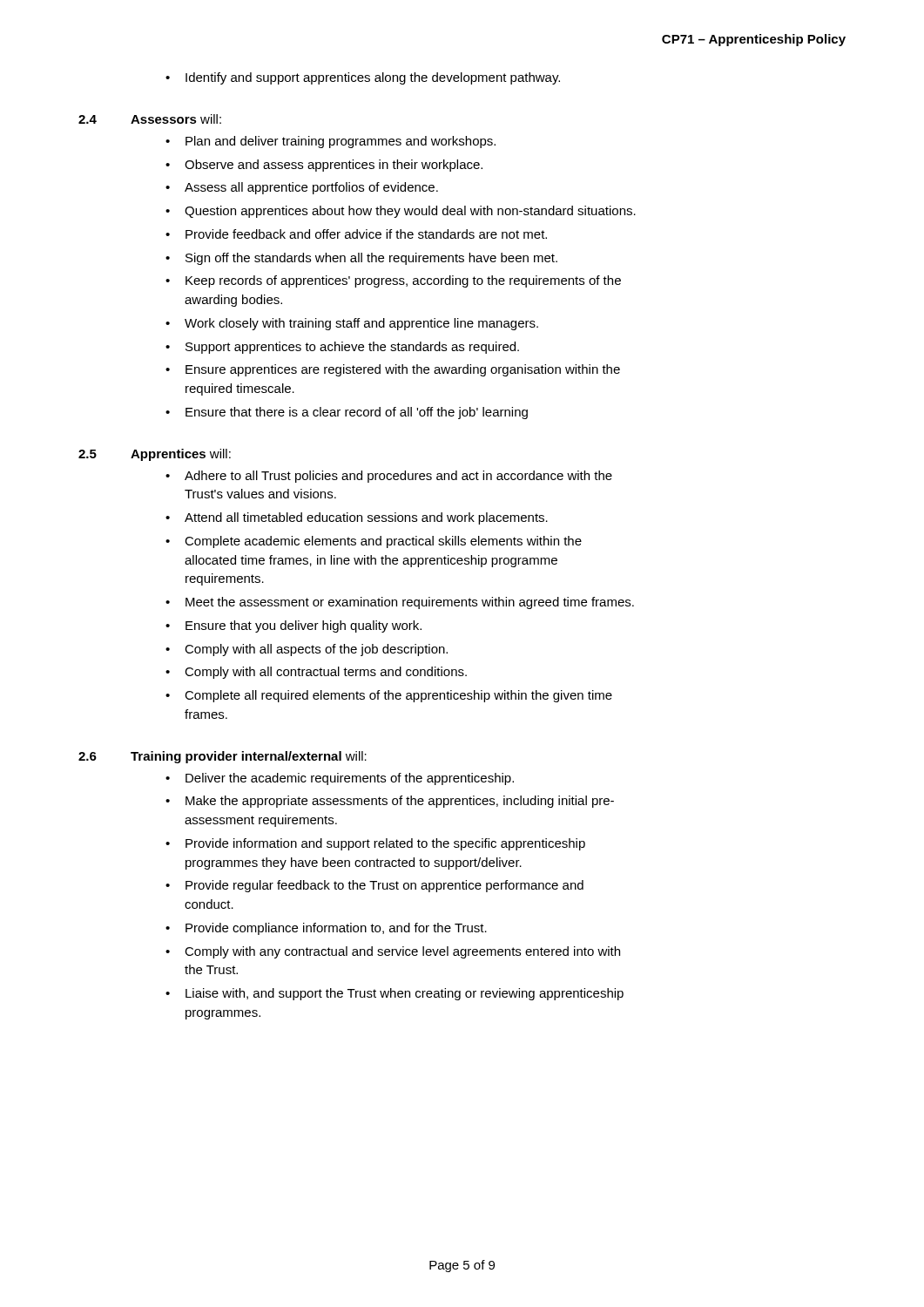Navigate to the region starting "Provide regular feedback"
Image resolution: width=924 pixels, height=1307 pixels.
pos(384,895)
